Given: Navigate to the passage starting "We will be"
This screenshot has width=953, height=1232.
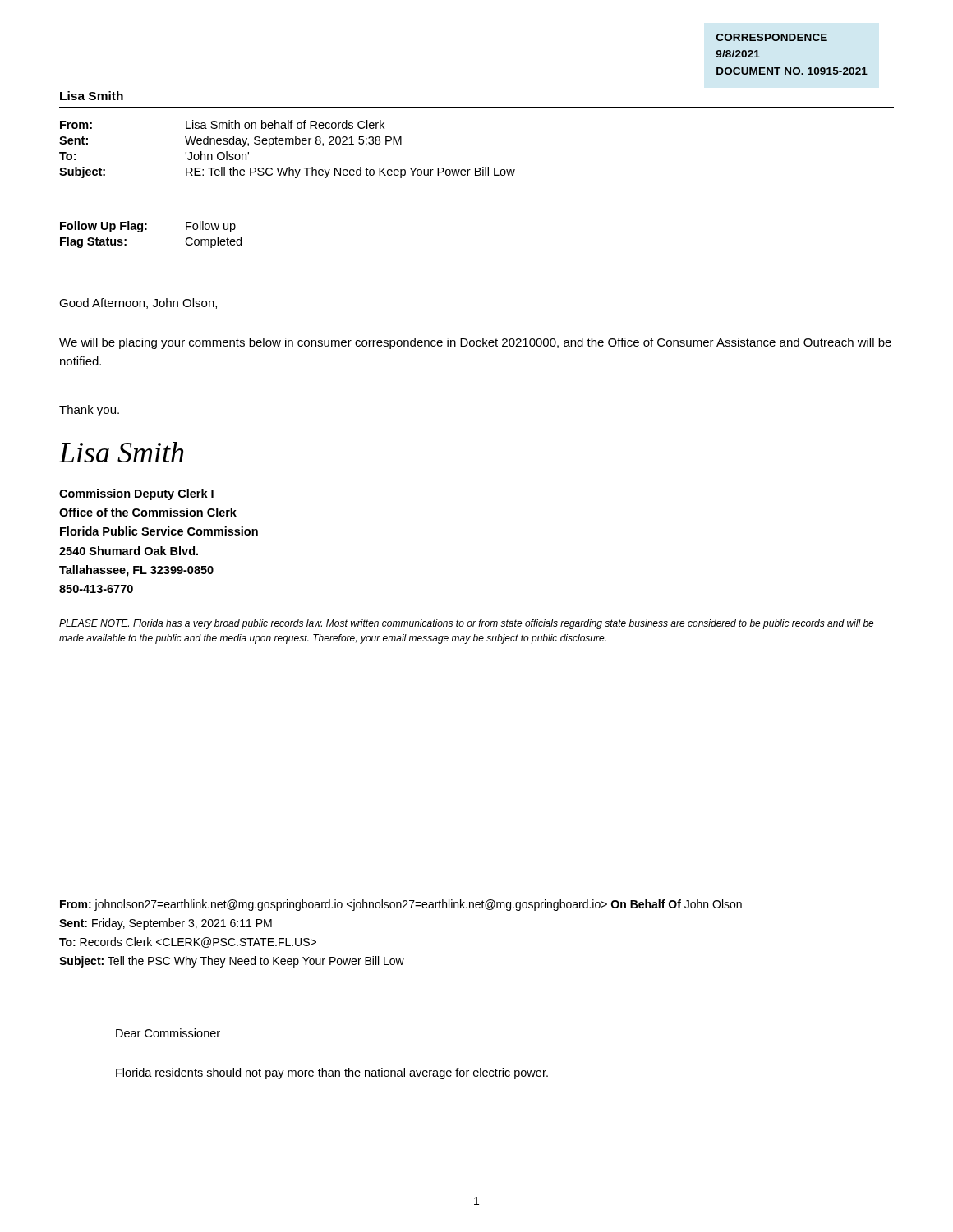Looking at the screenshot, I should click(475, 352).
